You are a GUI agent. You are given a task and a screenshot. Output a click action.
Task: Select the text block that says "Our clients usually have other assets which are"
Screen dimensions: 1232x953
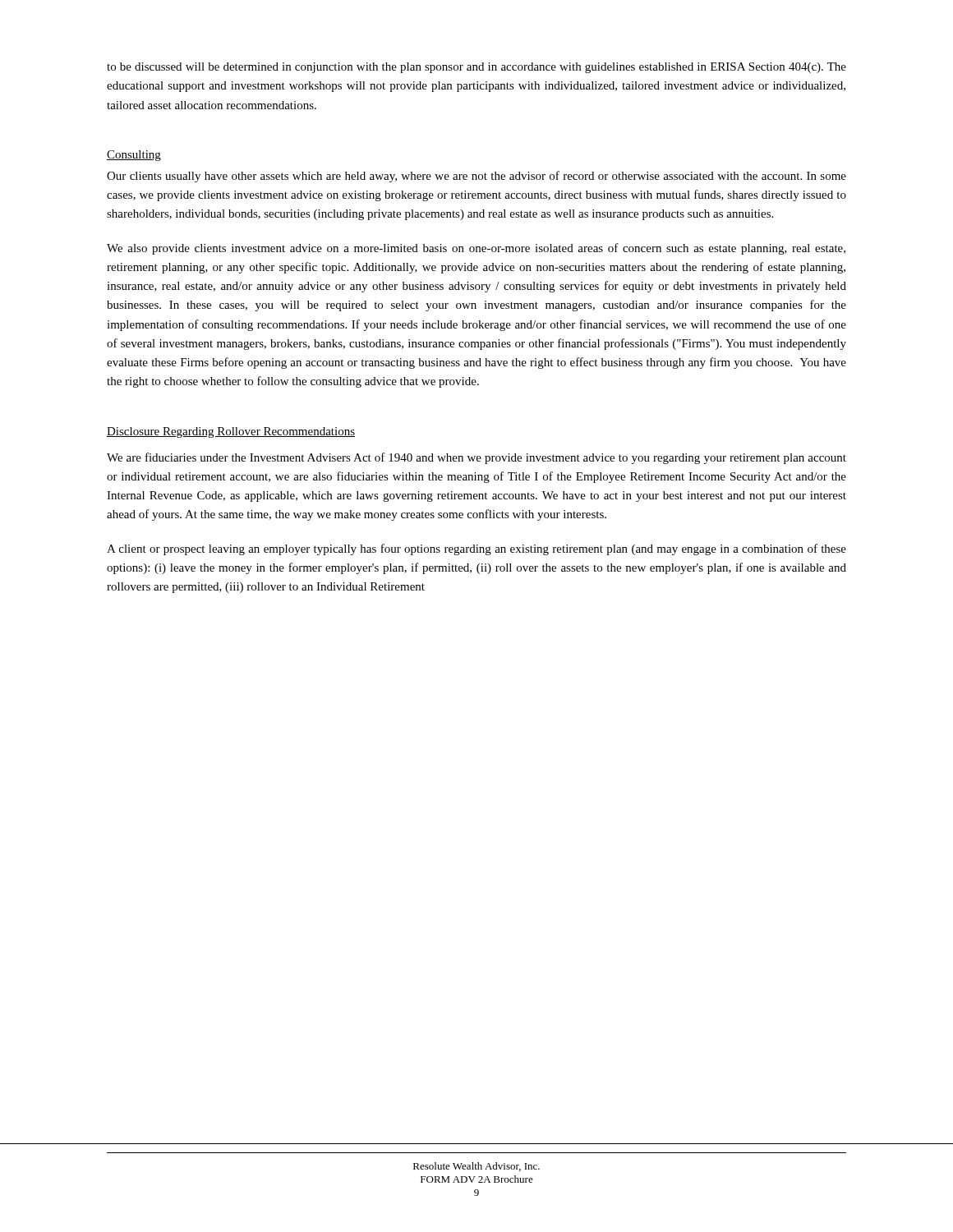coord(476,195)
